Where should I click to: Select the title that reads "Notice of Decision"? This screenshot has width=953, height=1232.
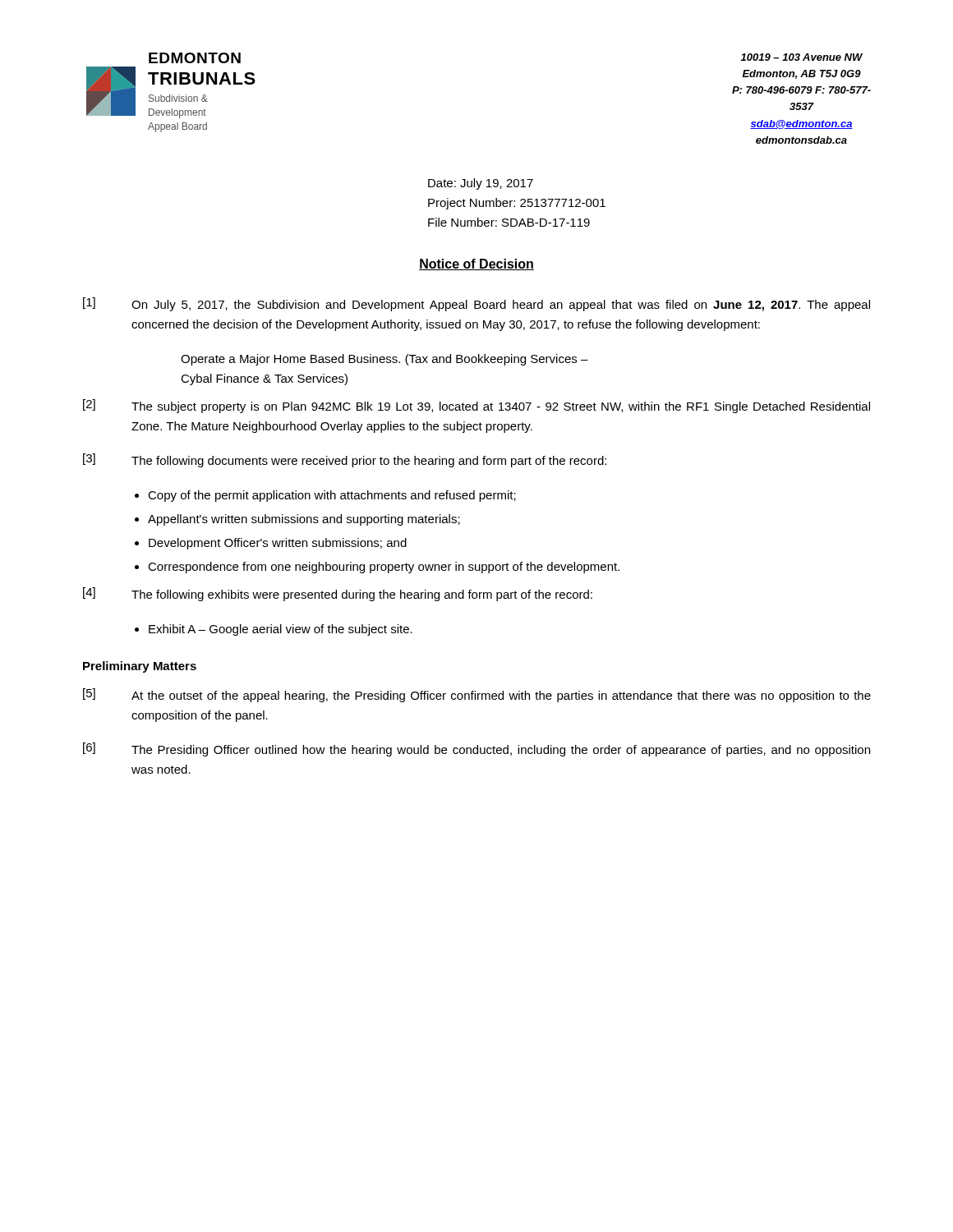click(476, 264)
